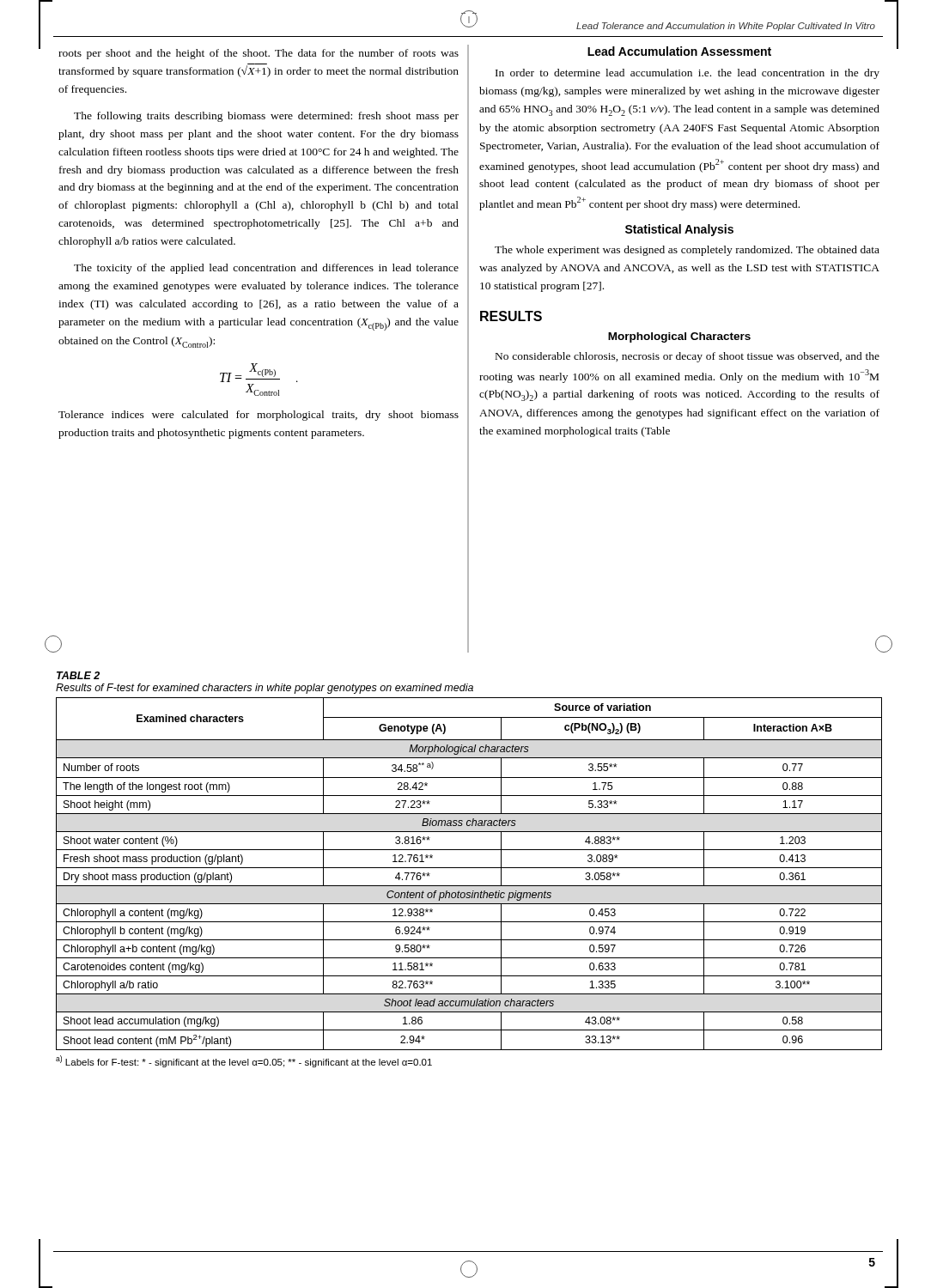The height and width of the screenshot is (1288, 937).
Task: Click on the region starting "In order to"
Action: [x=679, y=139]
